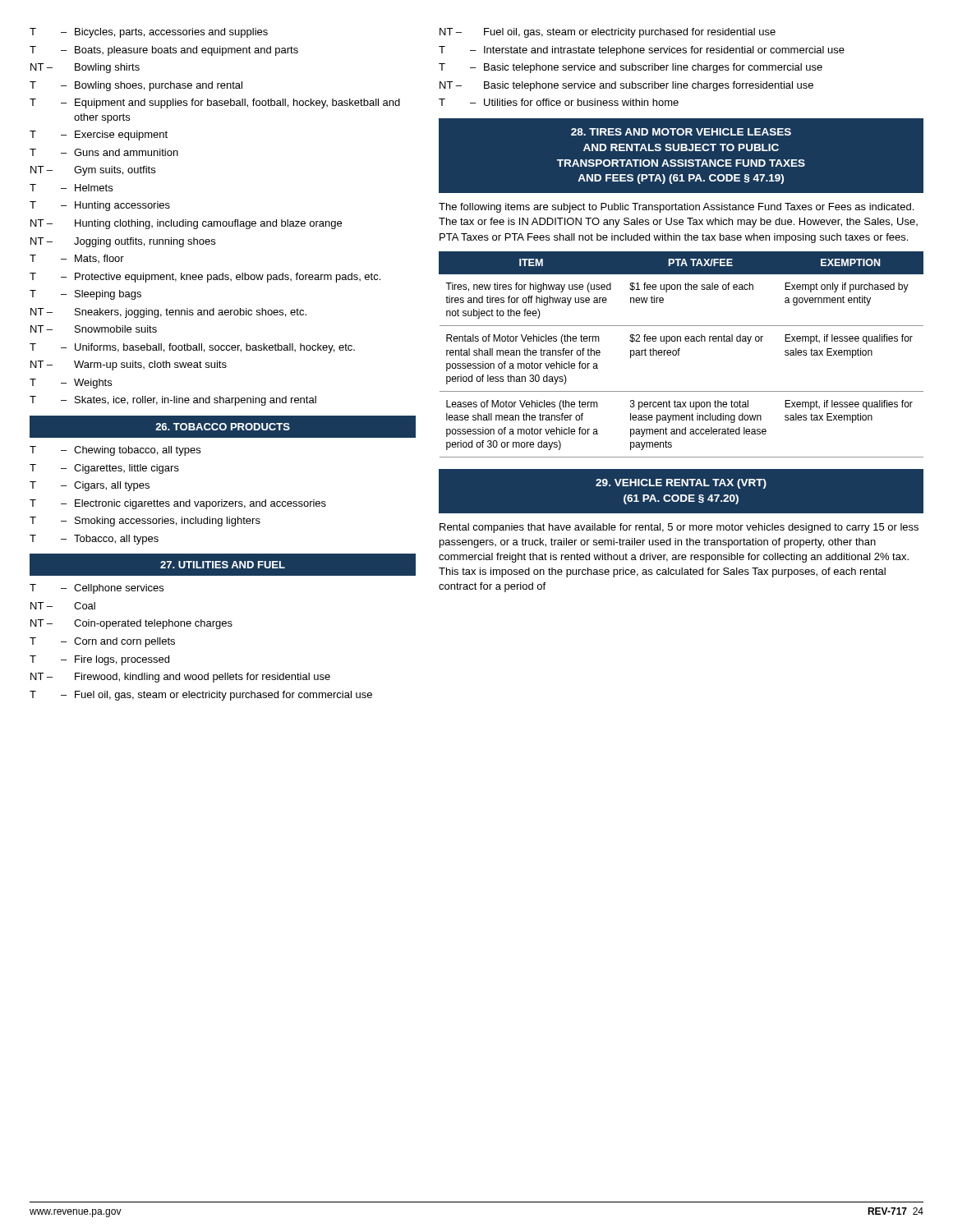Locate the list item that says "T–Utilities for office or business within home"
953x1232 pixels.
(x=681, y=103)
